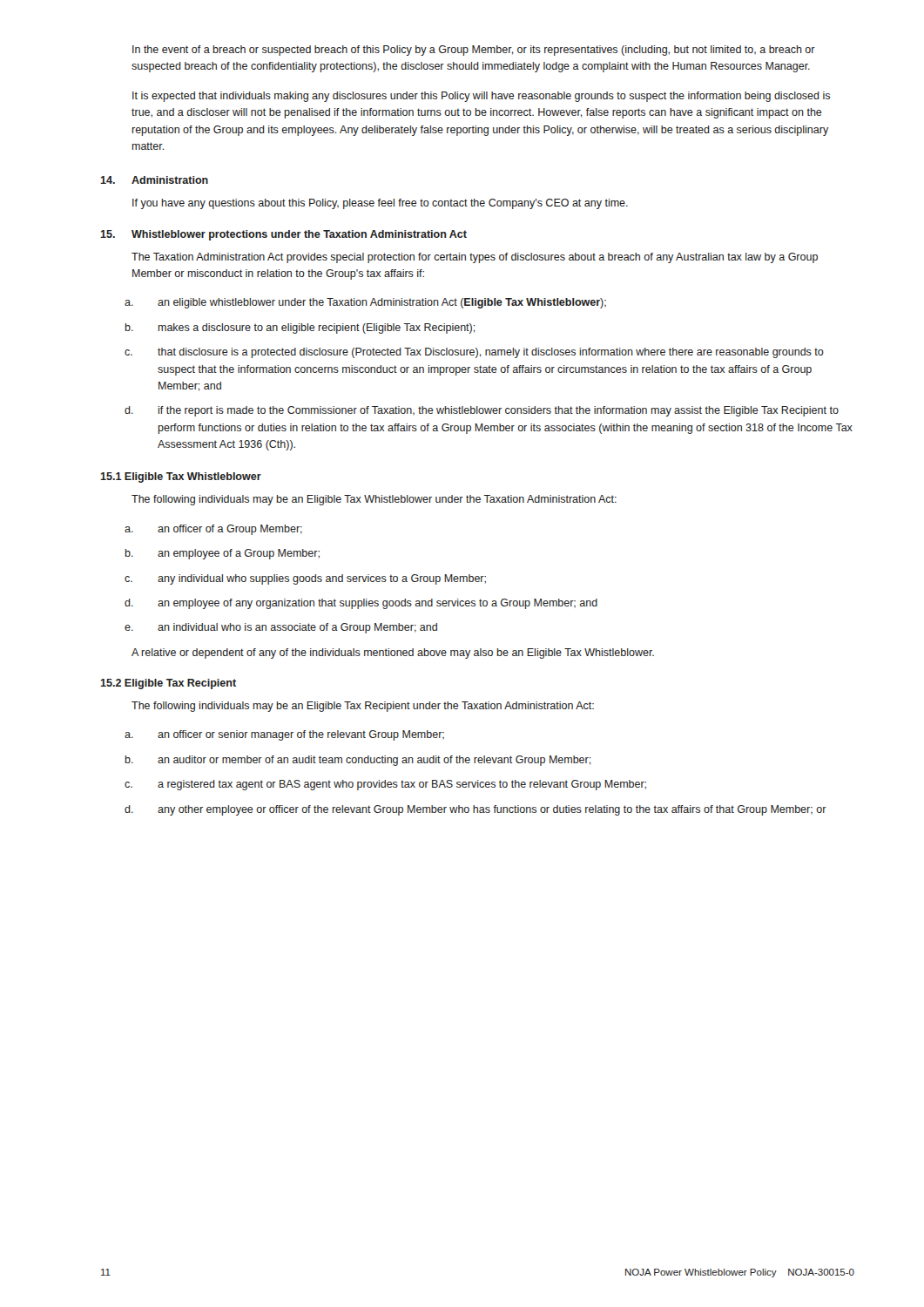Find the element starting "c. a registered tax agent"
924x1307 pixels.
[x=477, y=785]
